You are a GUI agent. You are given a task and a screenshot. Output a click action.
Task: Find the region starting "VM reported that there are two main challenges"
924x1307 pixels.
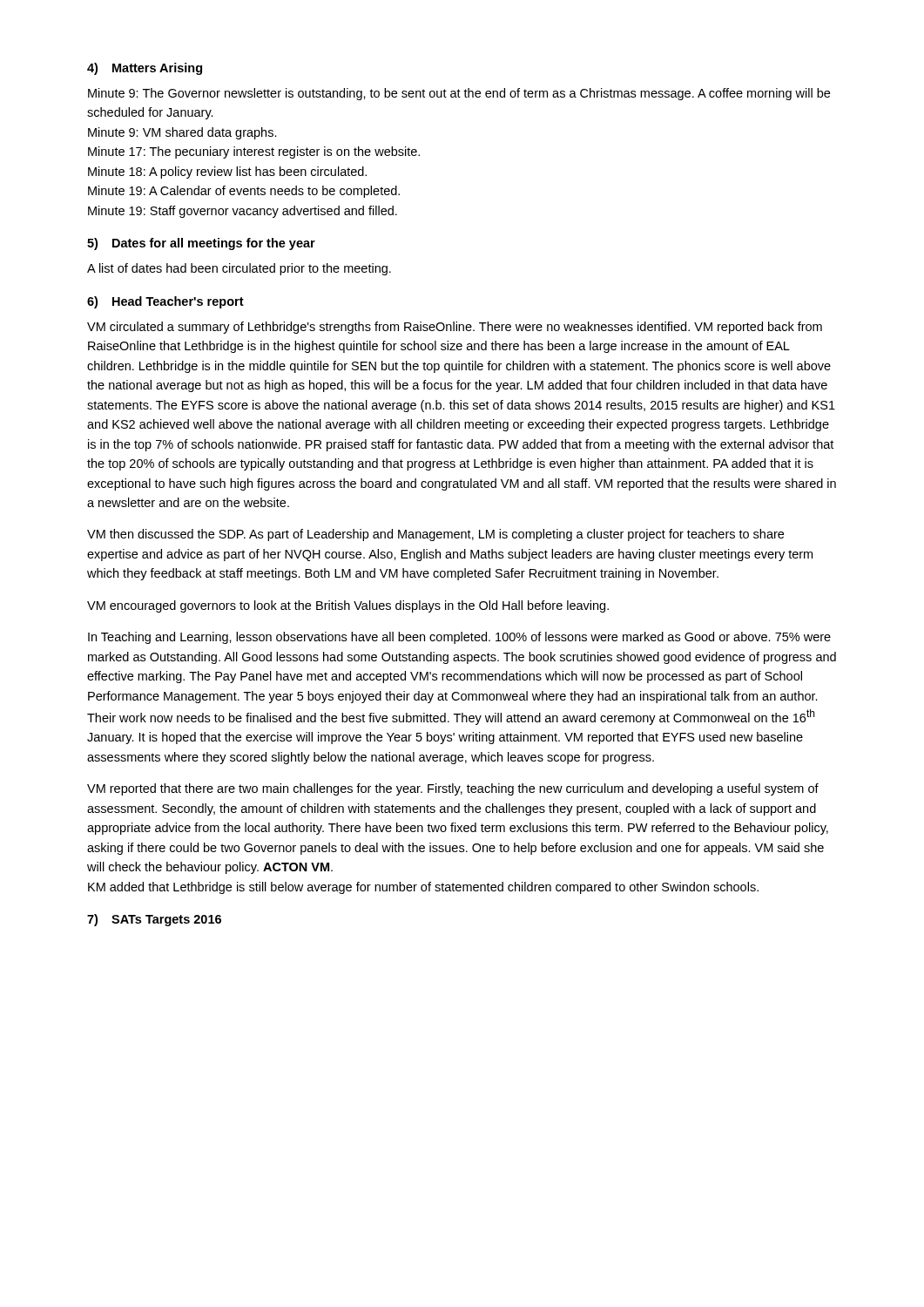pos(458,838)
